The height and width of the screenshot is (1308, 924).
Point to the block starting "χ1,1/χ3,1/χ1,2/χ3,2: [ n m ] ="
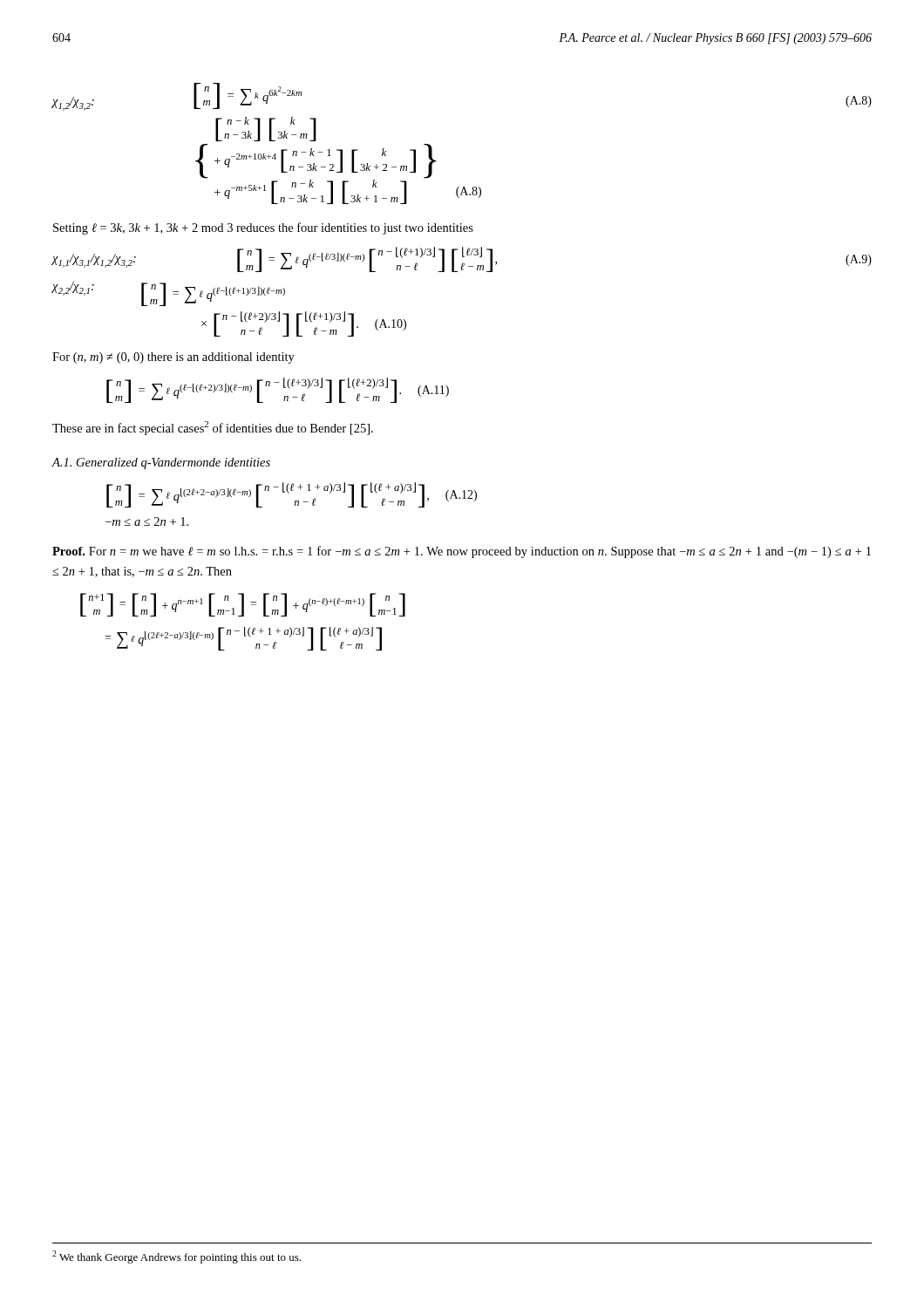[x=462, y=259]
